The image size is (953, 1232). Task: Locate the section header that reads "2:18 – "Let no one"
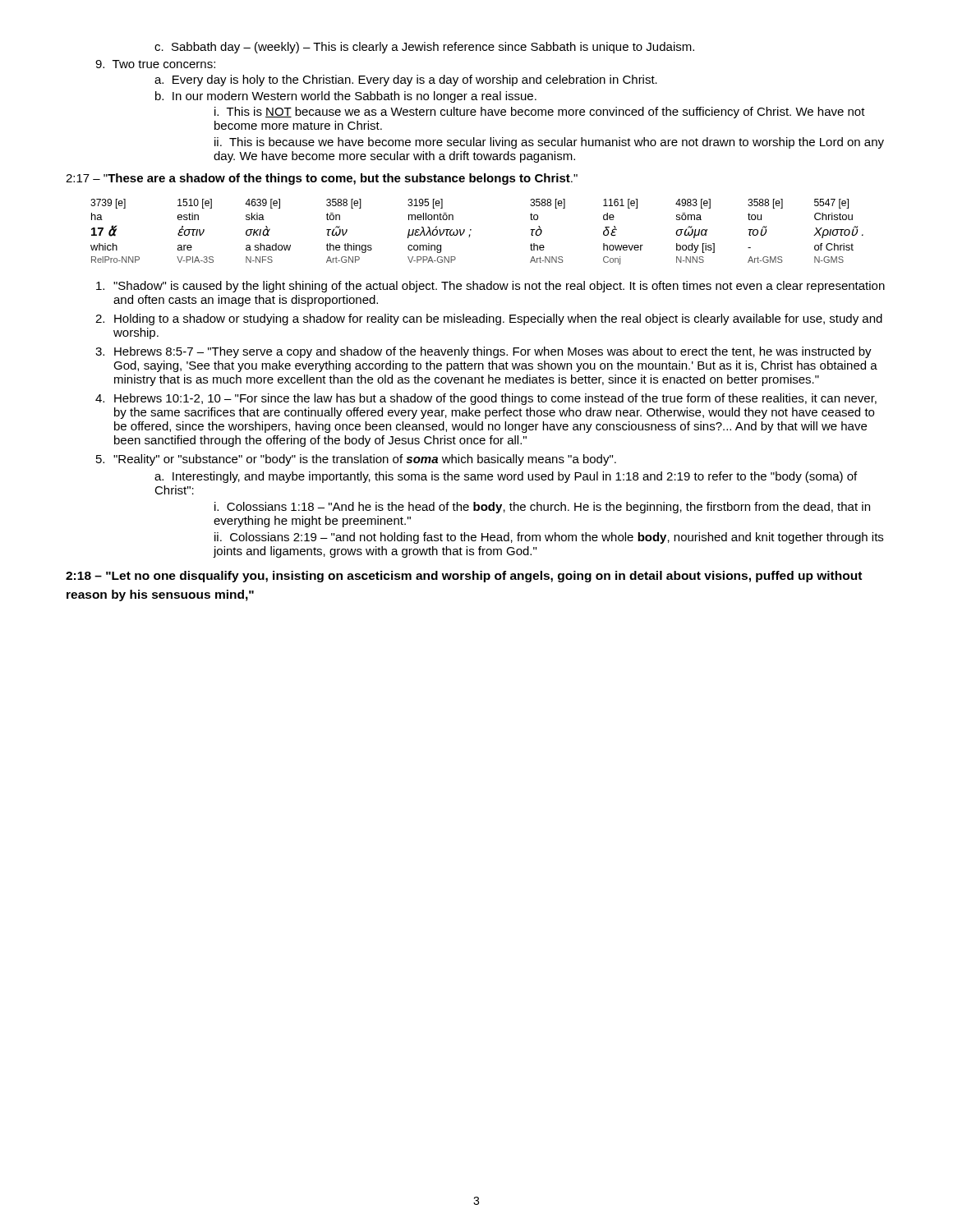pos(464,585)
